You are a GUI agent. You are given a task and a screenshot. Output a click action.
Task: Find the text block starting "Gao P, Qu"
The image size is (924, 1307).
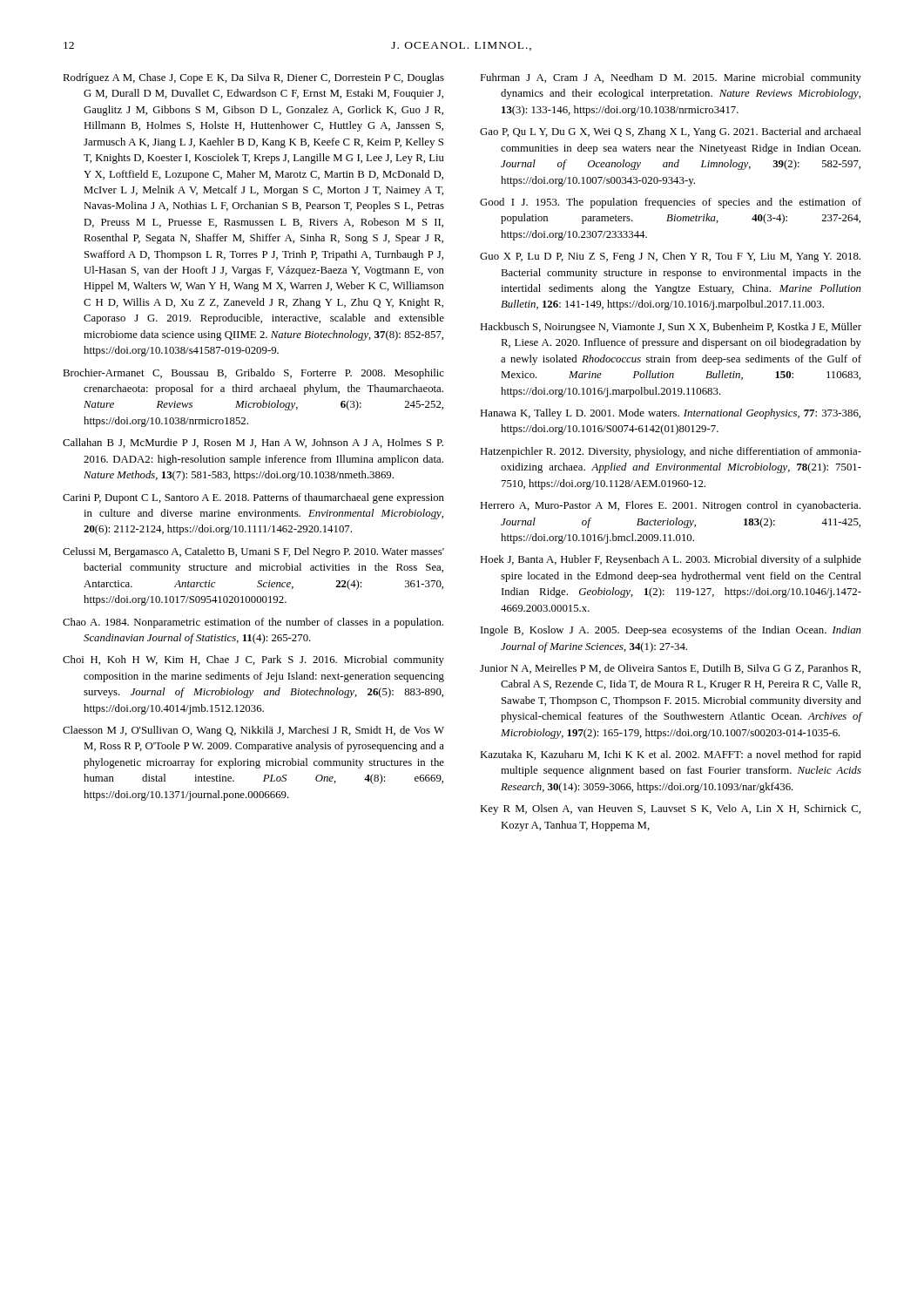(671, 156)
